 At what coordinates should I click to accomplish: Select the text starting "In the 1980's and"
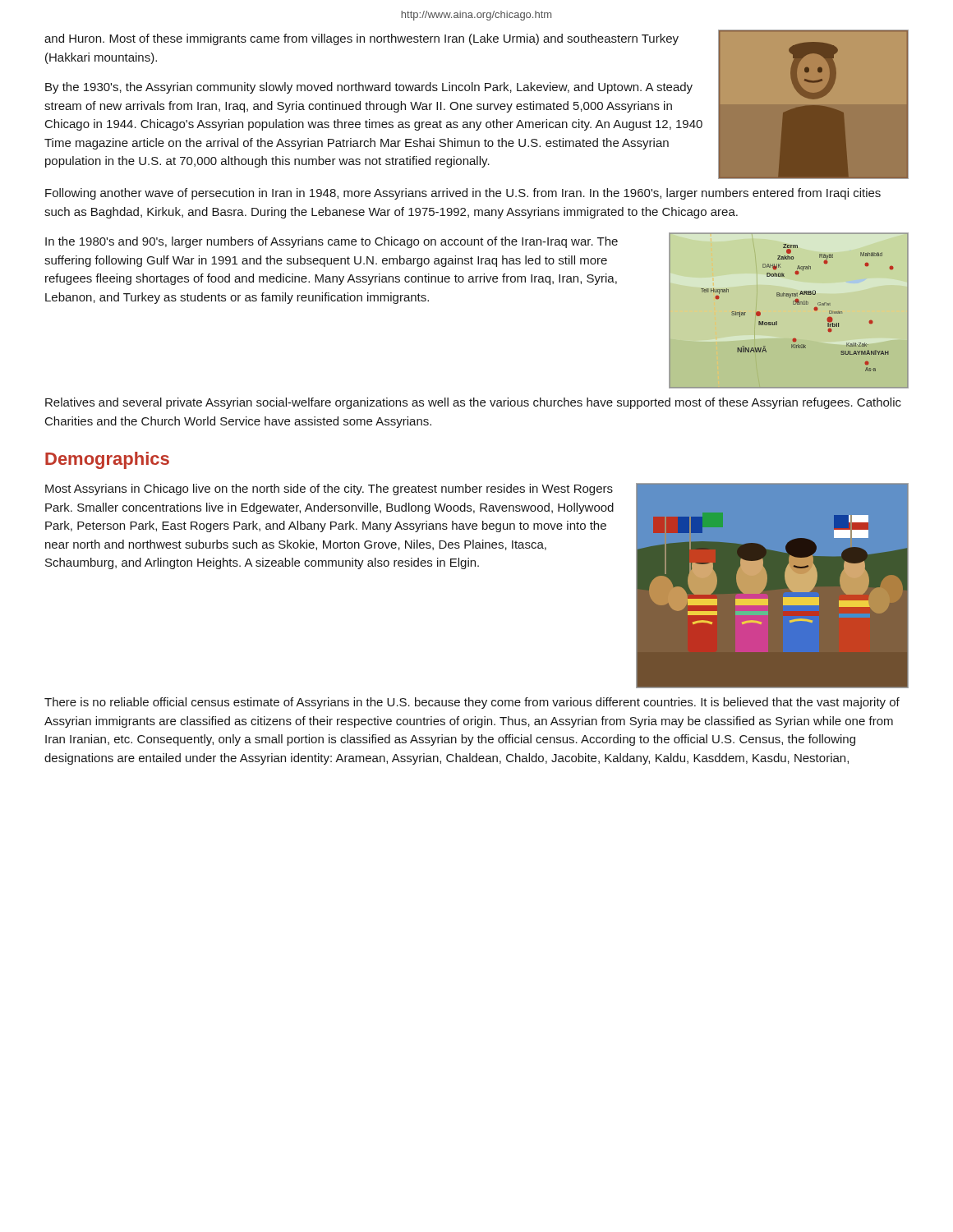(331, 269)
